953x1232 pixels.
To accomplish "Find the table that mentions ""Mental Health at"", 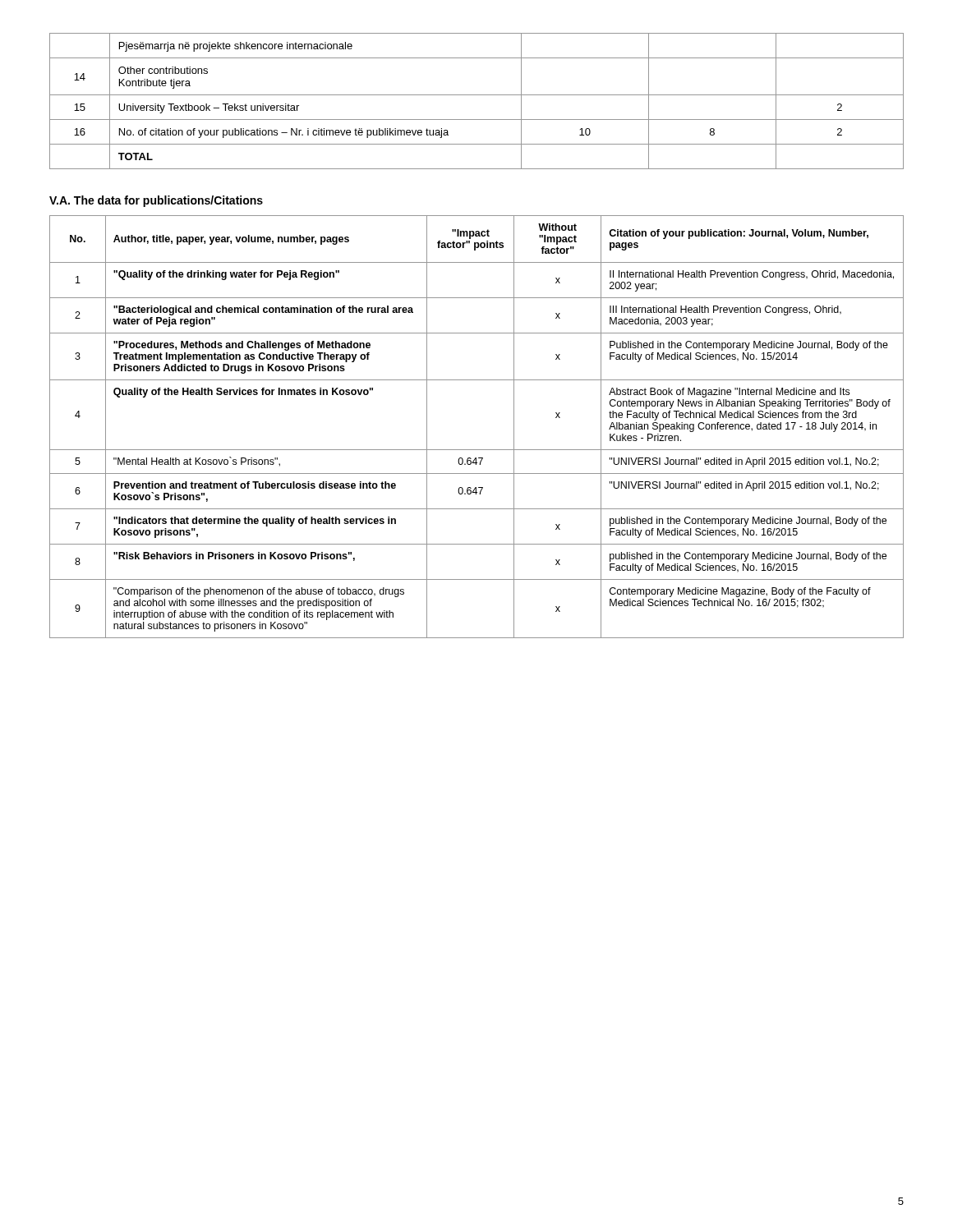I will (476, 427).
